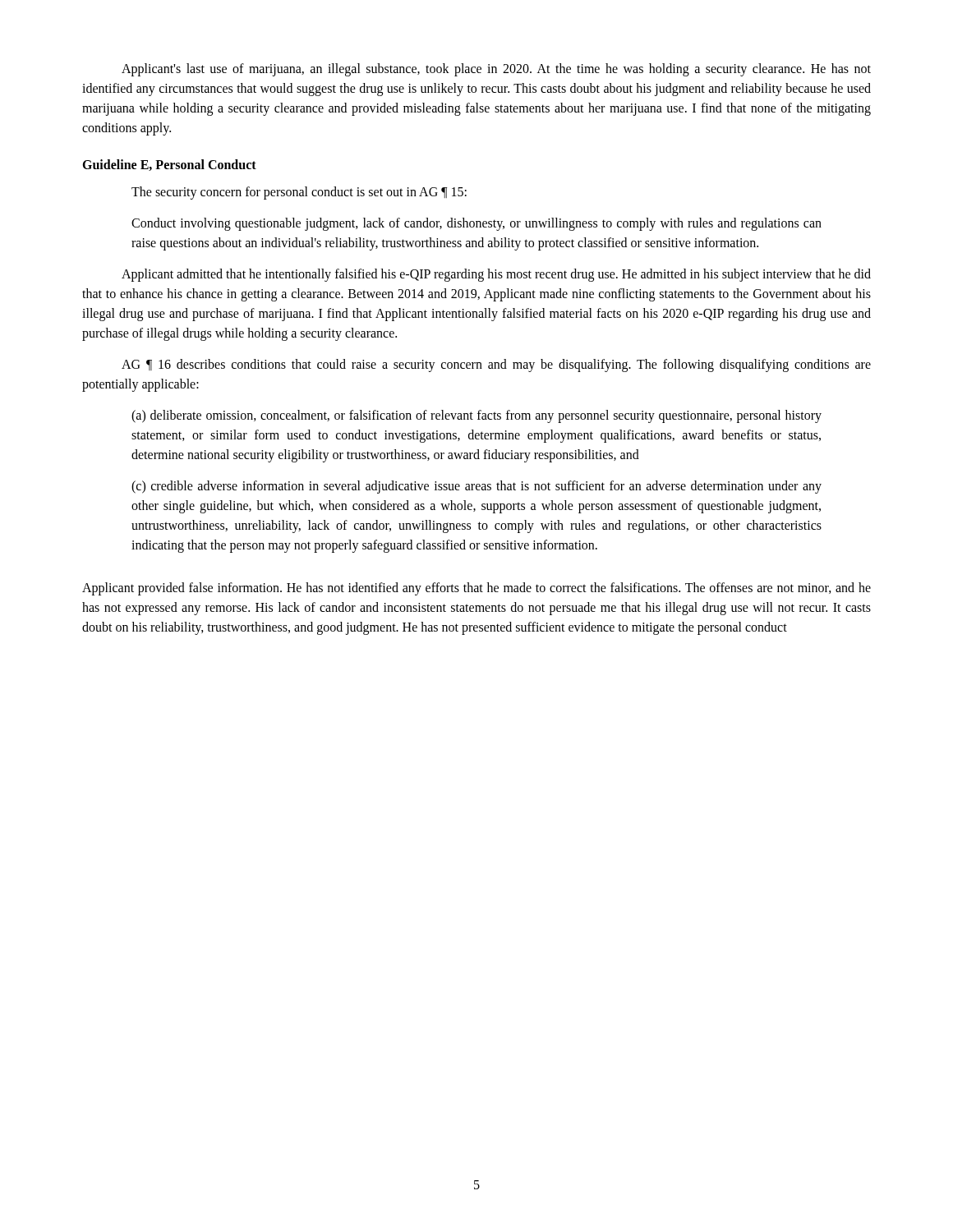
Task: Select the text block that reads "The security concern"
Action: pos(299,192)
